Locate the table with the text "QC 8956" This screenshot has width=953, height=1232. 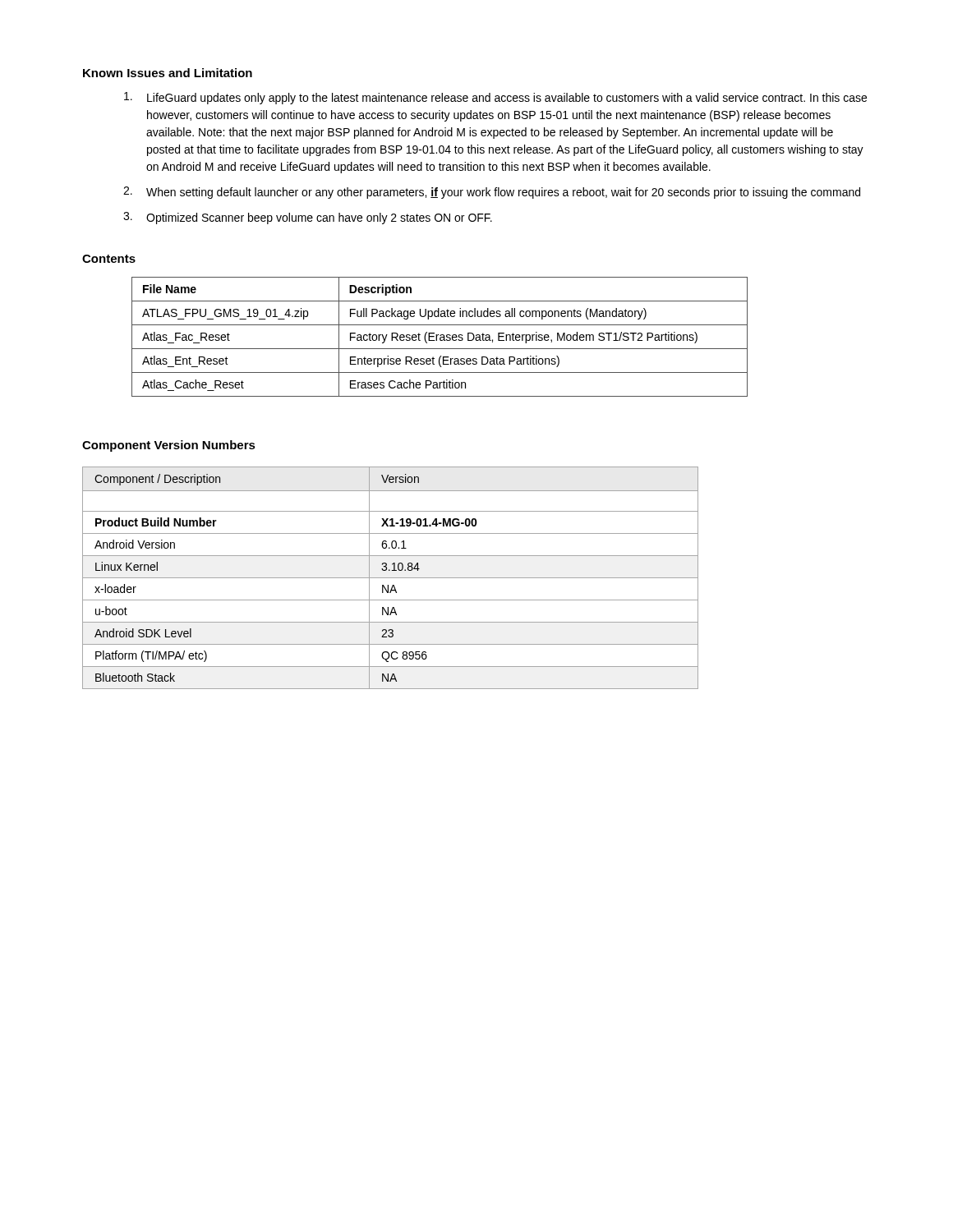click(x=476, y=578)
